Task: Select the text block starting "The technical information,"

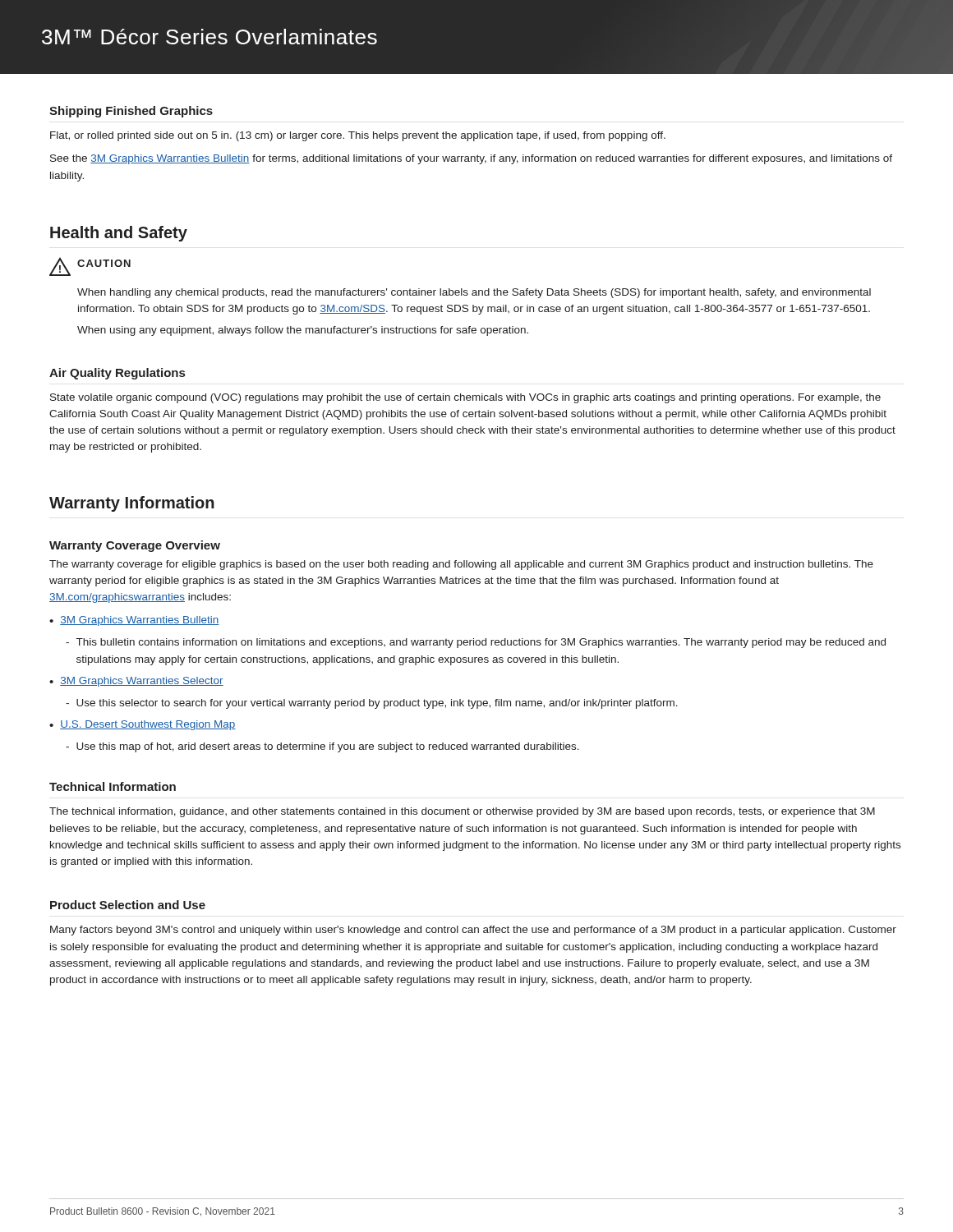Action: [476, 837]
